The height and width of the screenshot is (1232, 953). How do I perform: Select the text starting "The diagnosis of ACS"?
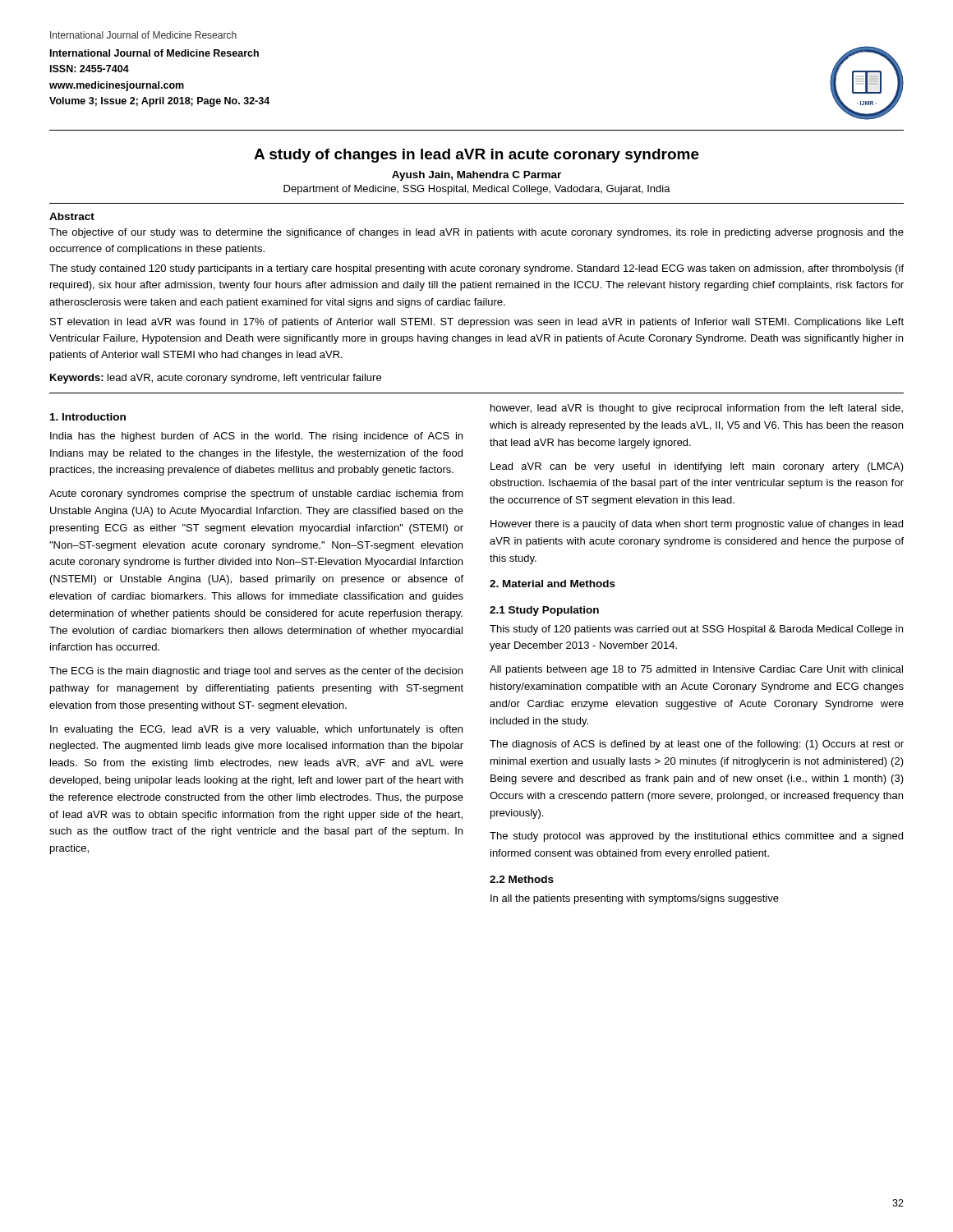697,779
